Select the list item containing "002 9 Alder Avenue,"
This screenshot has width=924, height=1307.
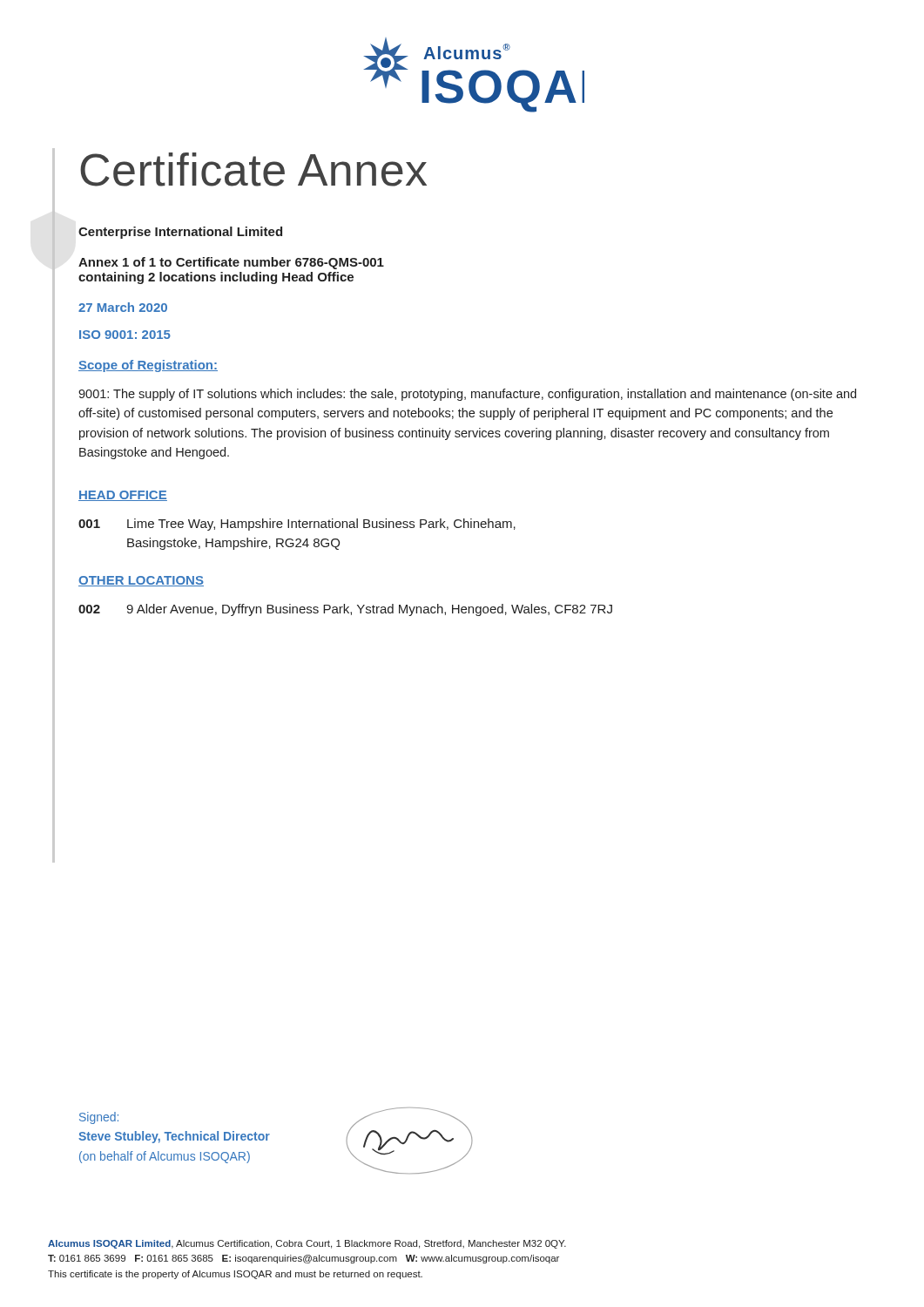pyautogui.click(x=346, y=609)
